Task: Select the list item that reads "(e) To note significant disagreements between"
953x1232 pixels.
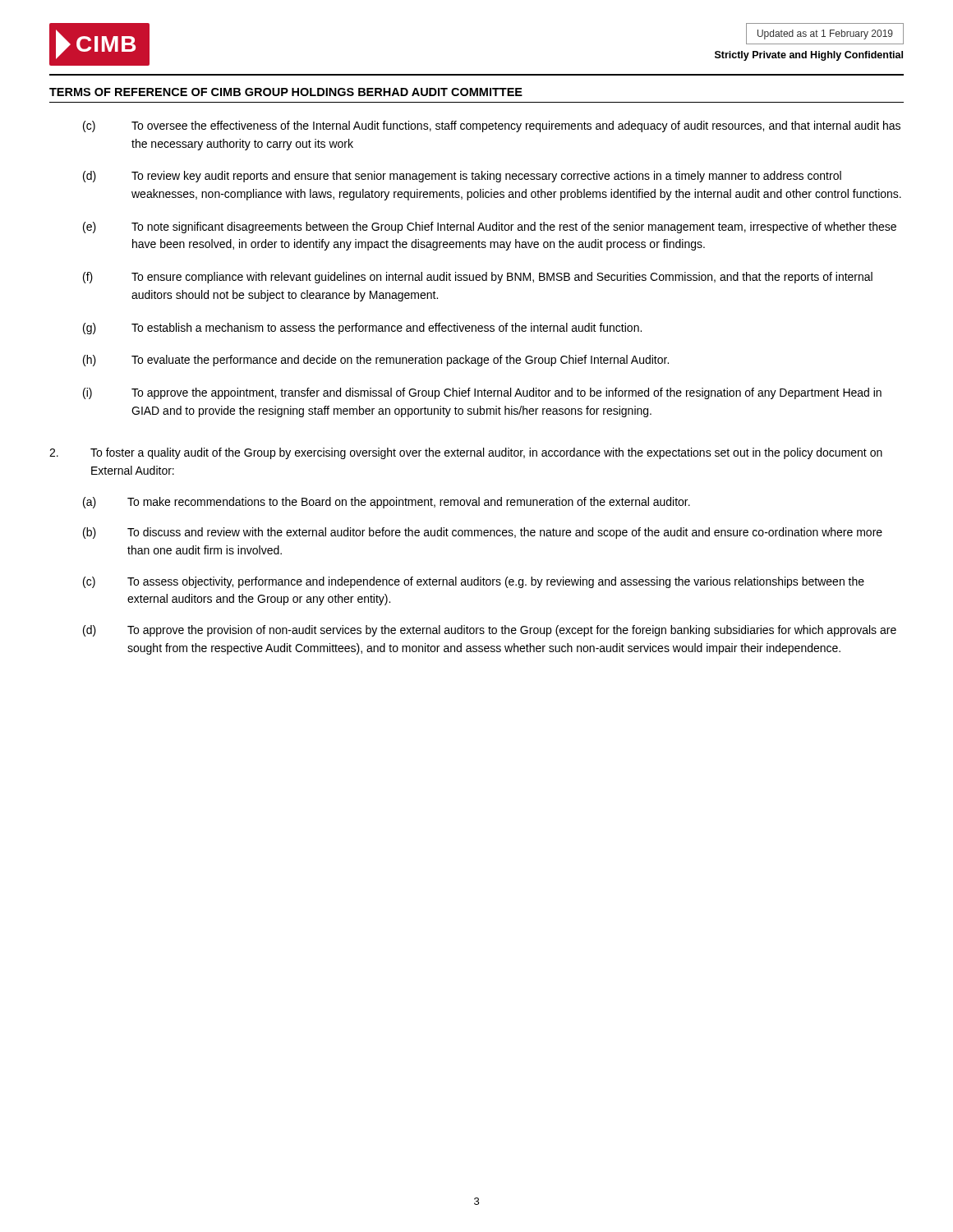Action: click(x=476, y=236)
